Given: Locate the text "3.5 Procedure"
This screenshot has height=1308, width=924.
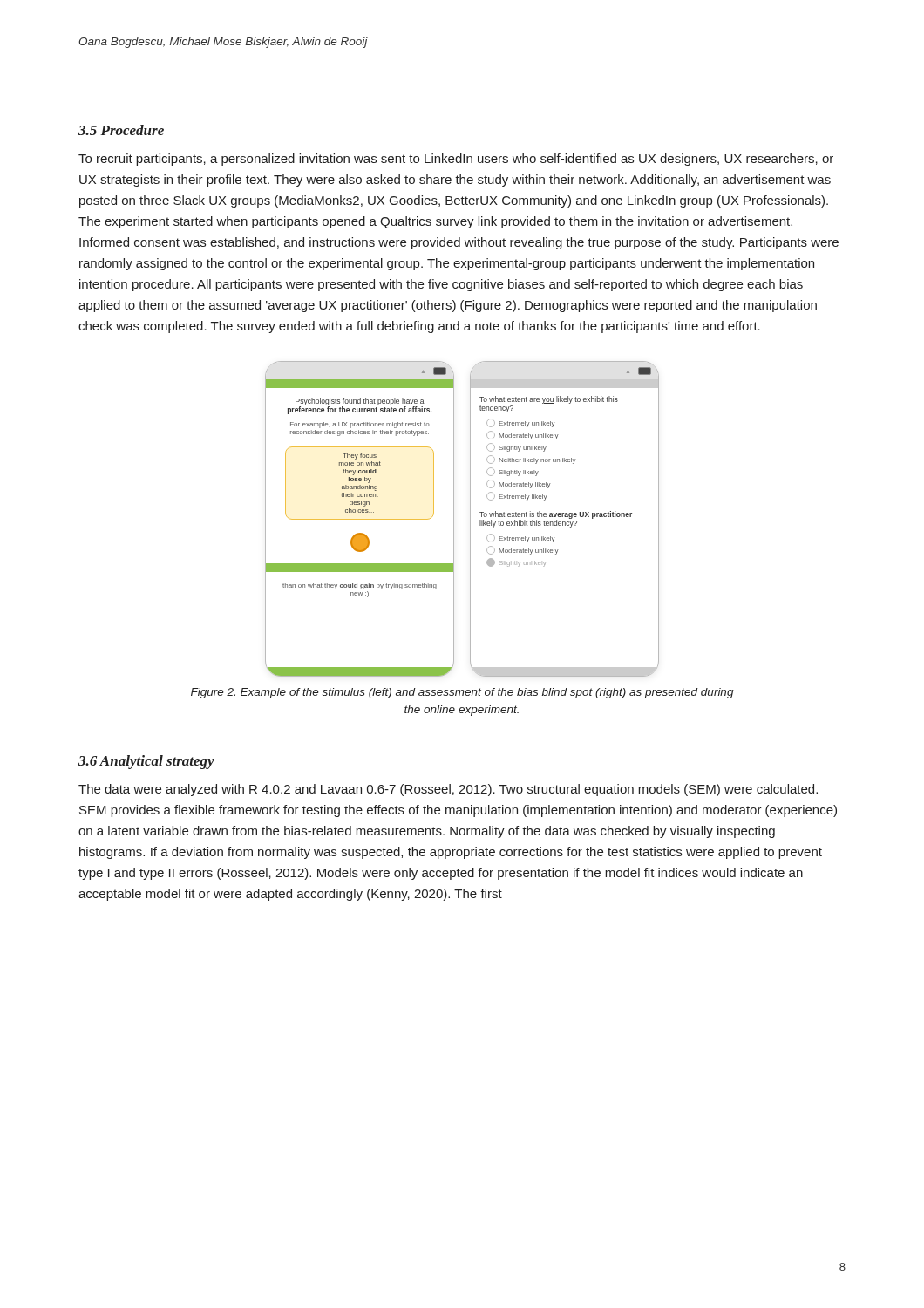Looking at the screenshot, I should [121, 130].
